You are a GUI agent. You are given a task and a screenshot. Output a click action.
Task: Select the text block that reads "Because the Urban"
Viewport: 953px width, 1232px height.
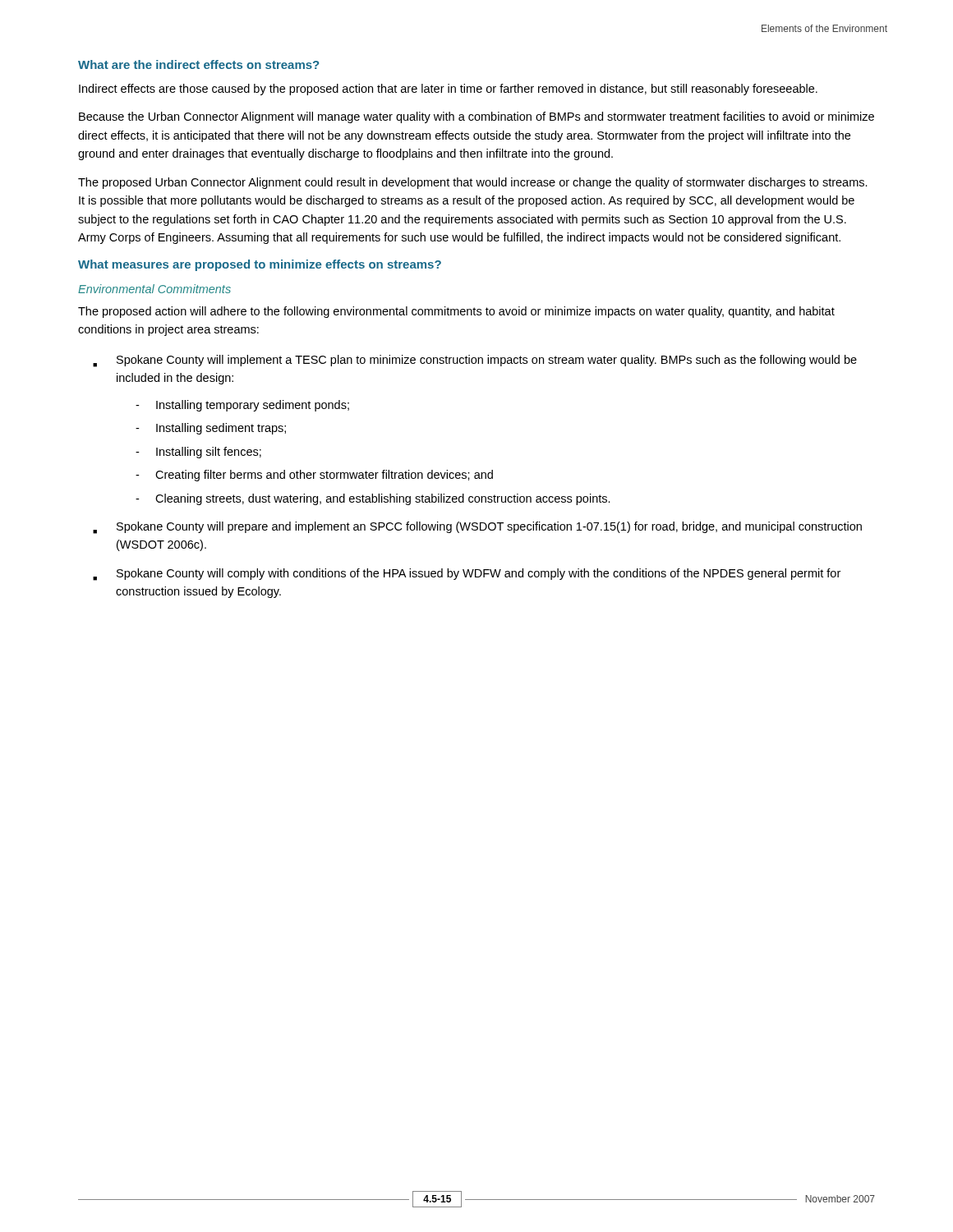(x=476, y=135)
